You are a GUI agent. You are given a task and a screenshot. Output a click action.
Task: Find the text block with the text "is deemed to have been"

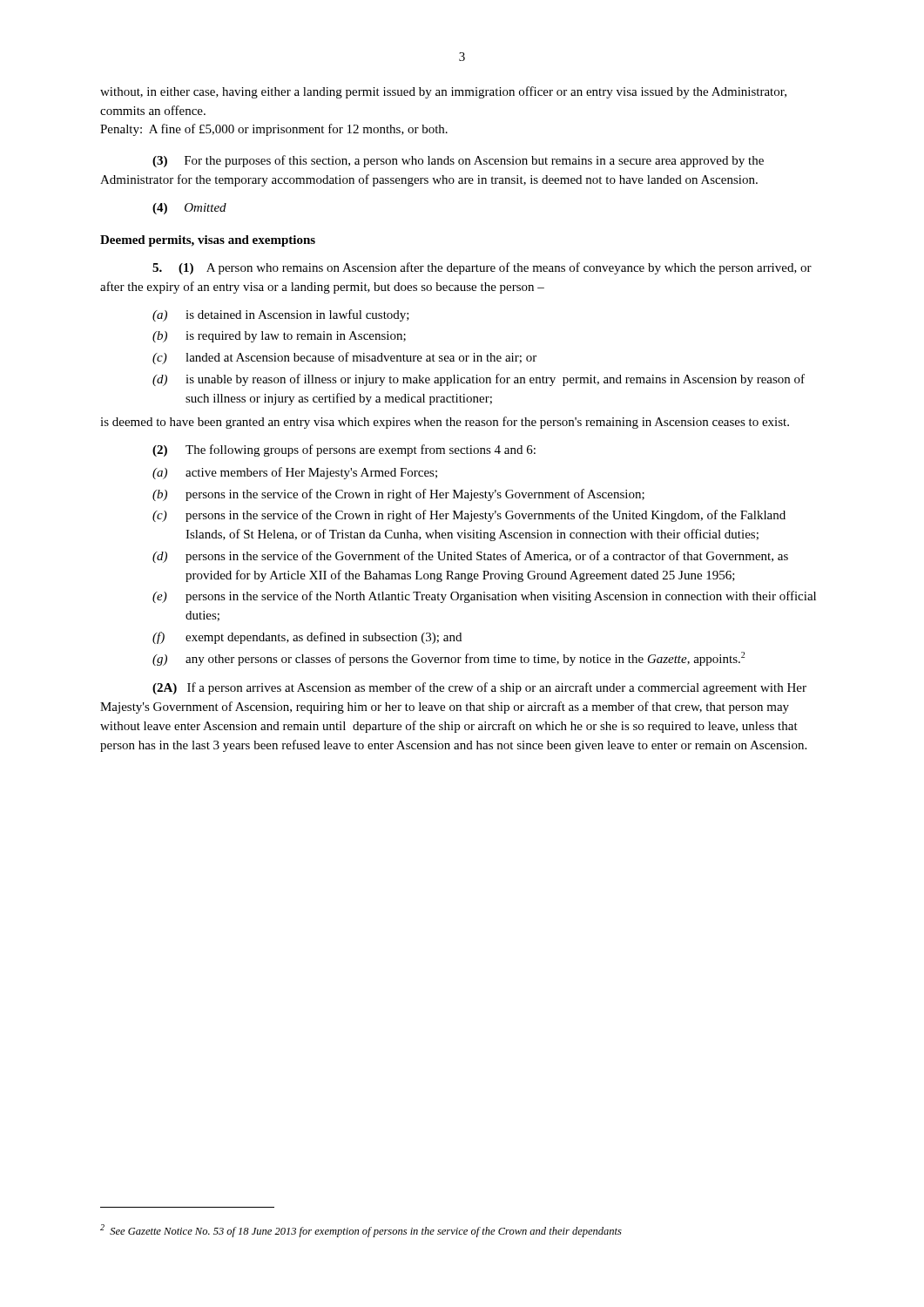pyautogui.click(x=445, y=422)
